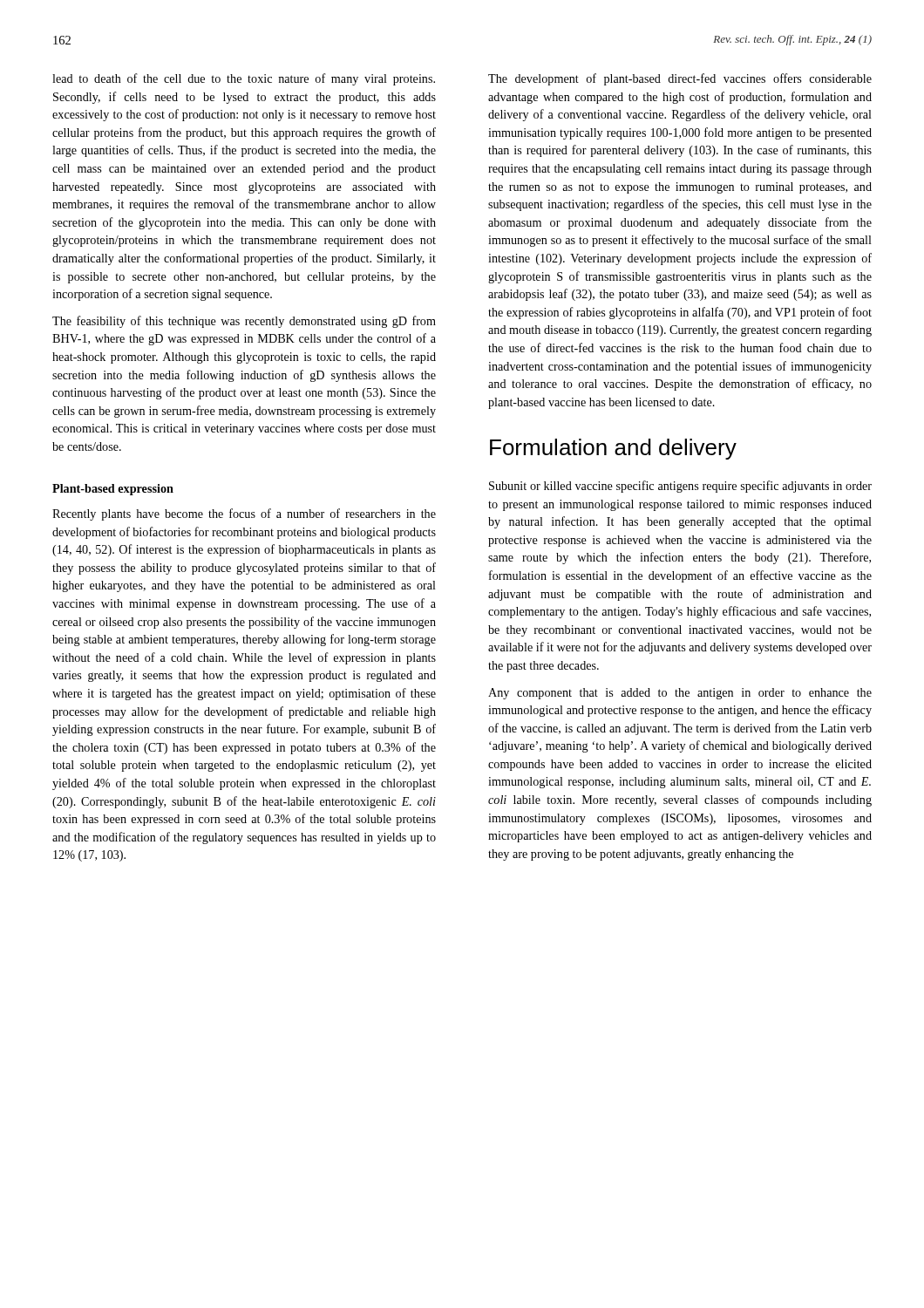Locate the text block containing "The feasibility of this technique"
Viewport: 924px width, 1308px height.
(244, 384)
